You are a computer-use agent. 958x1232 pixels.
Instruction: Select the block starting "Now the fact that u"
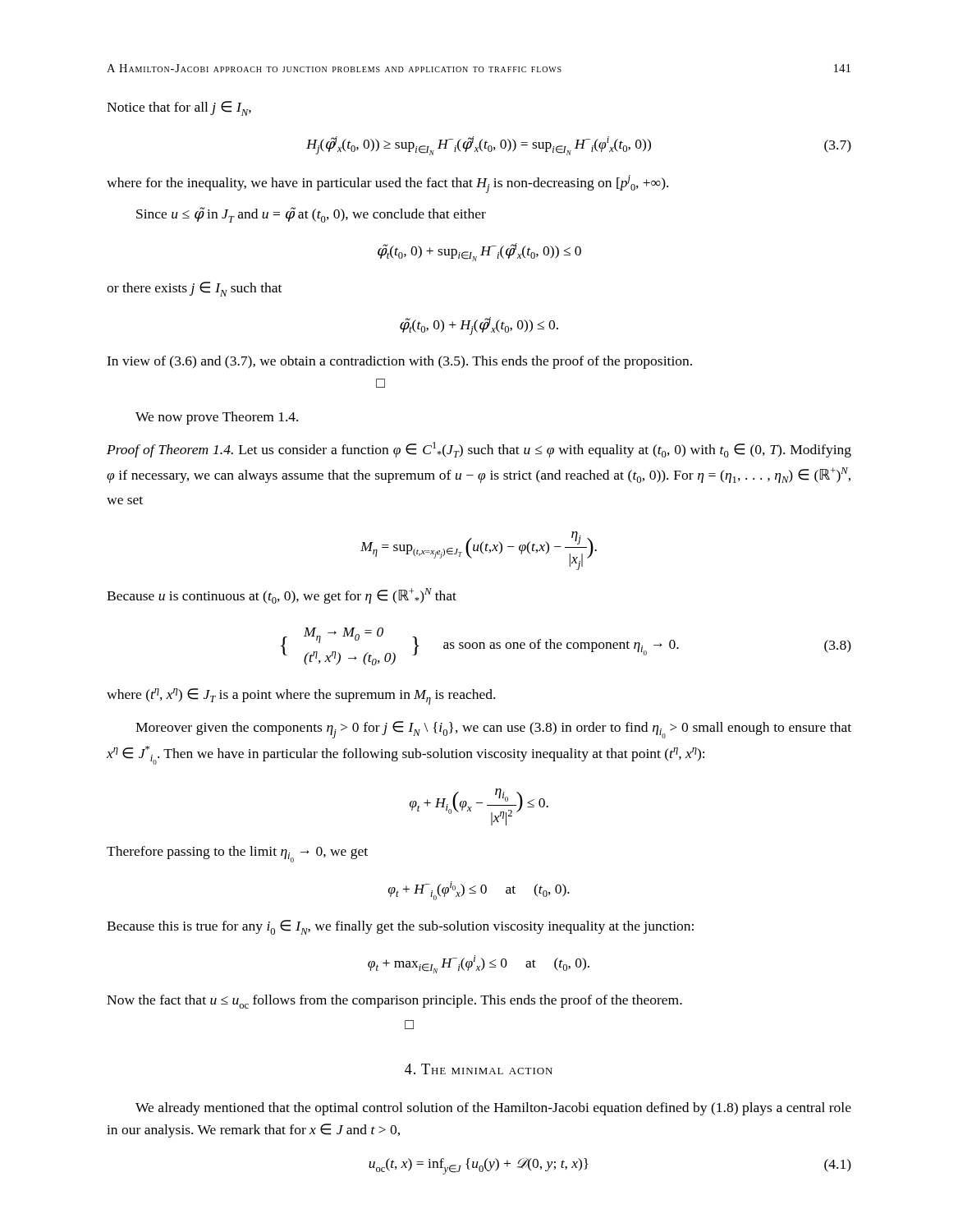395,1012
